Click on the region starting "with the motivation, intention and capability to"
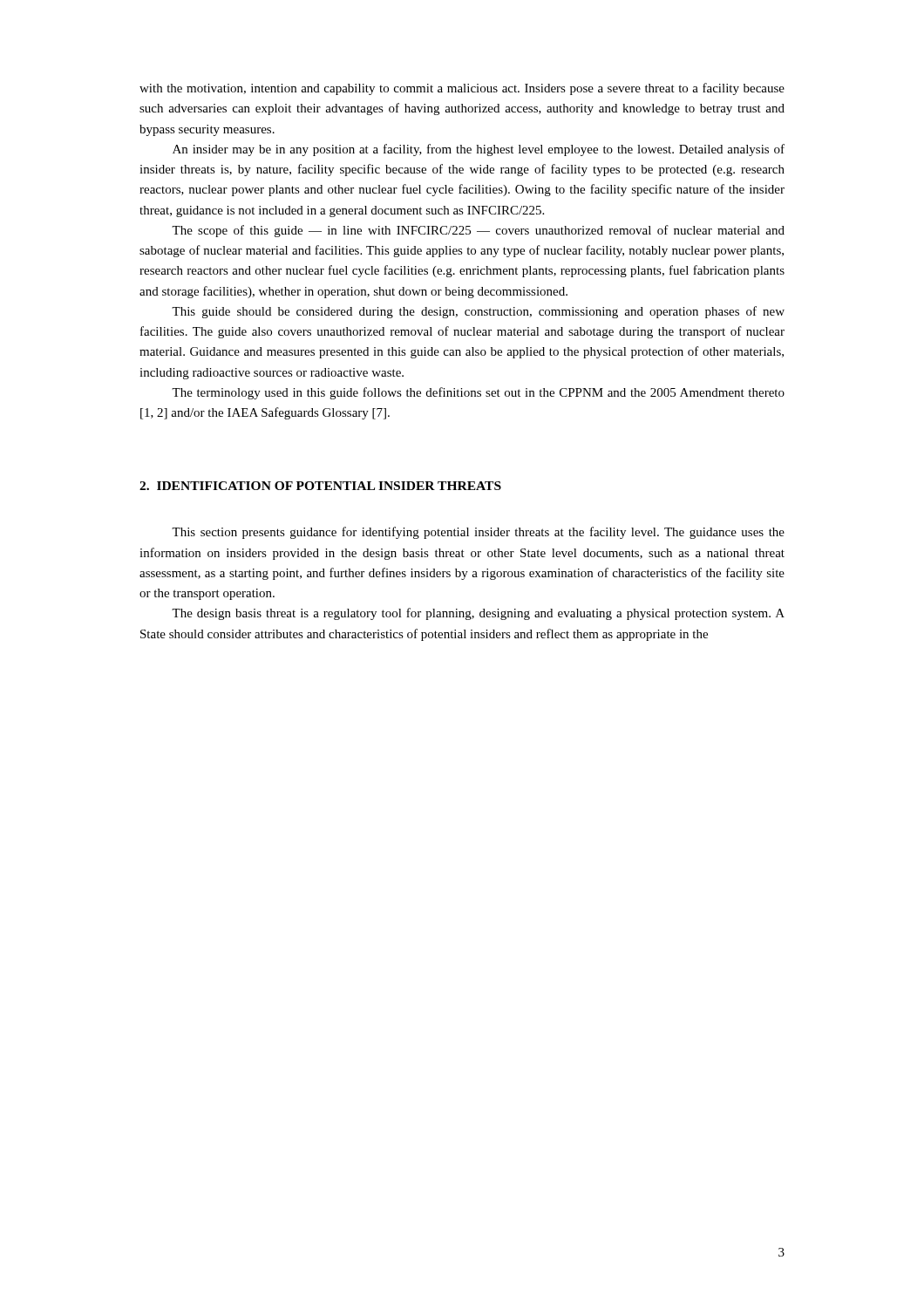The width and height of the screenshot is (924, 1308). click(462, 109)
